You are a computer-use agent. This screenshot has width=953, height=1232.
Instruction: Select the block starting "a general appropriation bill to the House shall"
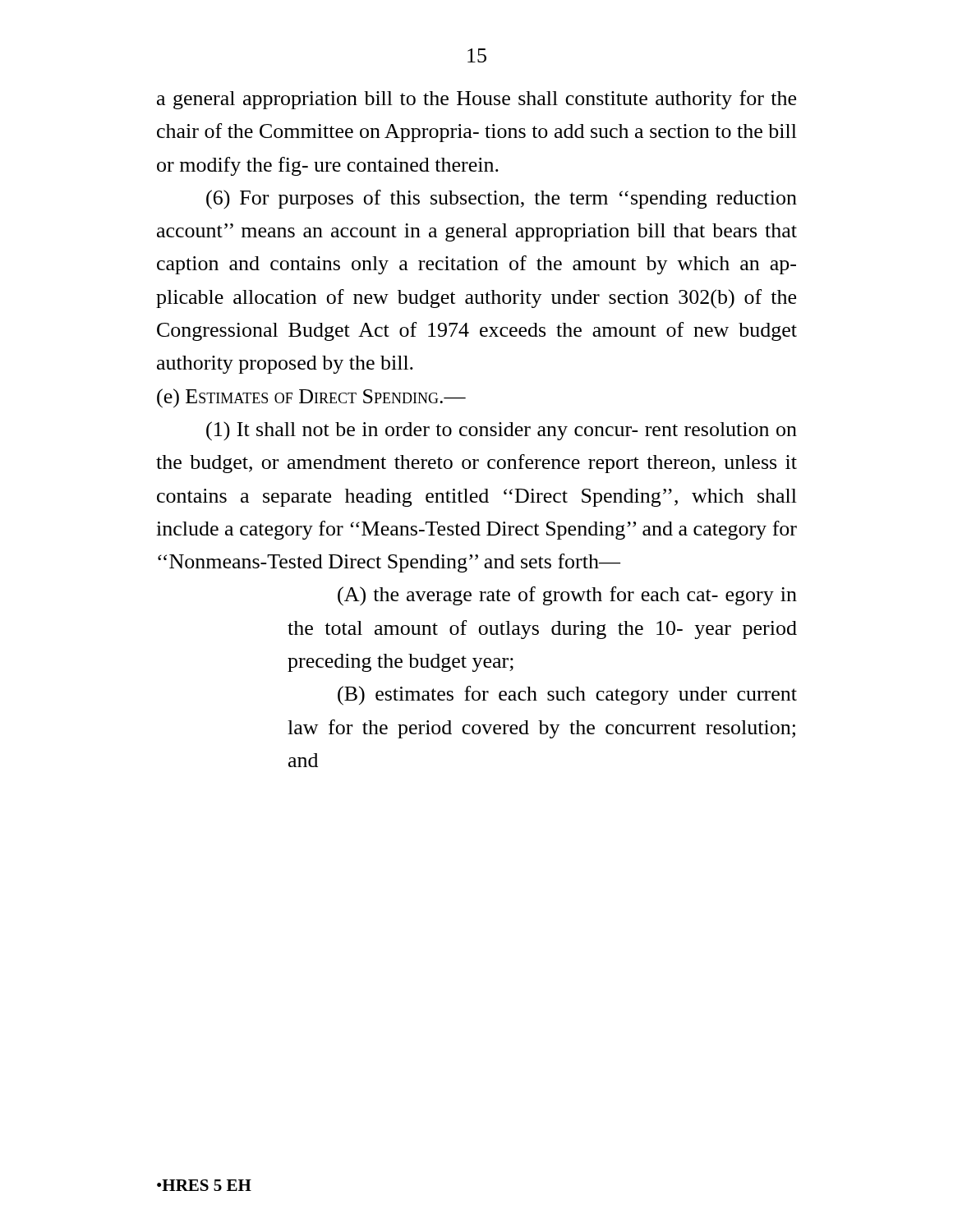click(x=476, y=132)
